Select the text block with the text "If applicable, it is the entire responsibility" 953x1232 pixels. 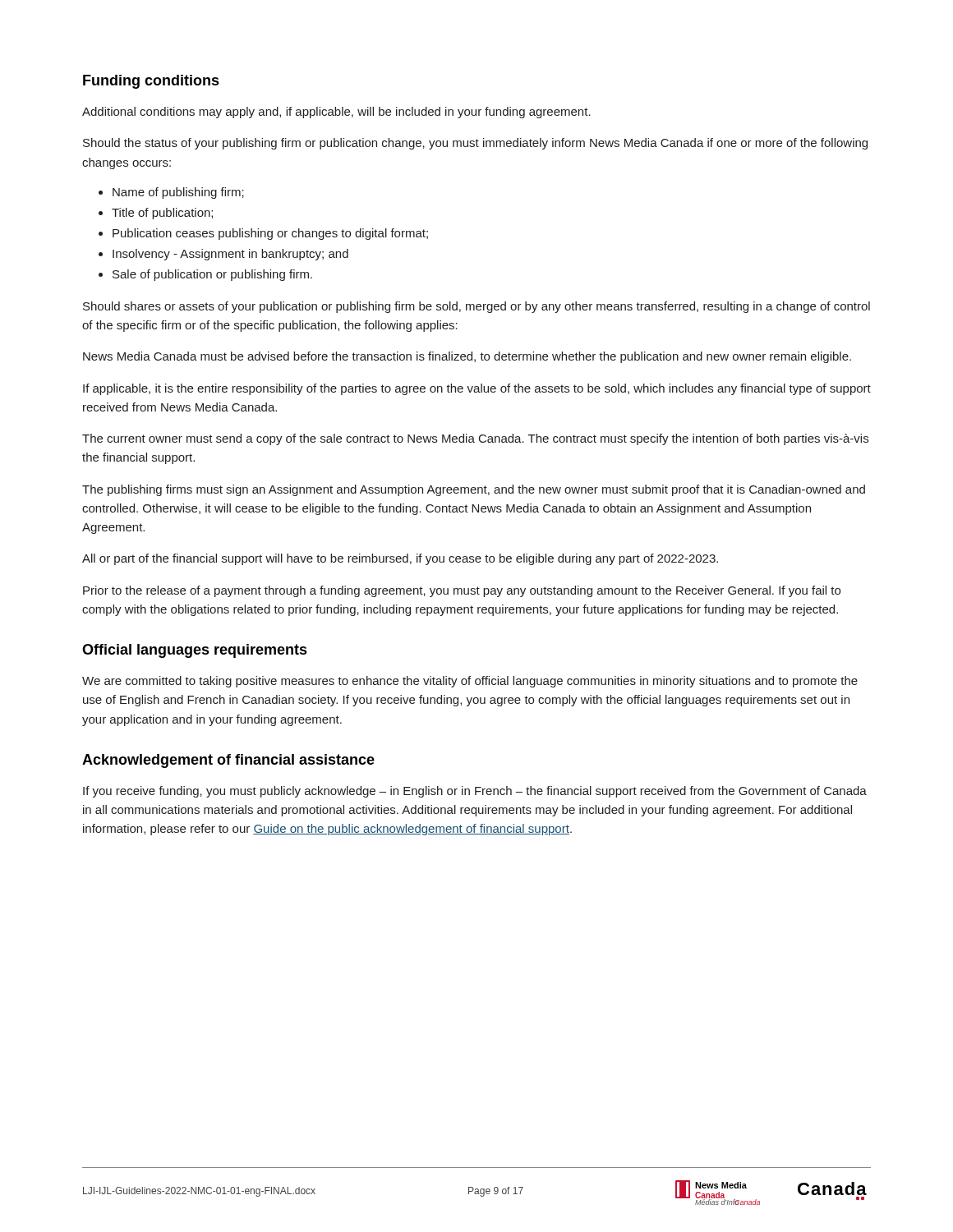tap(476, 397)
